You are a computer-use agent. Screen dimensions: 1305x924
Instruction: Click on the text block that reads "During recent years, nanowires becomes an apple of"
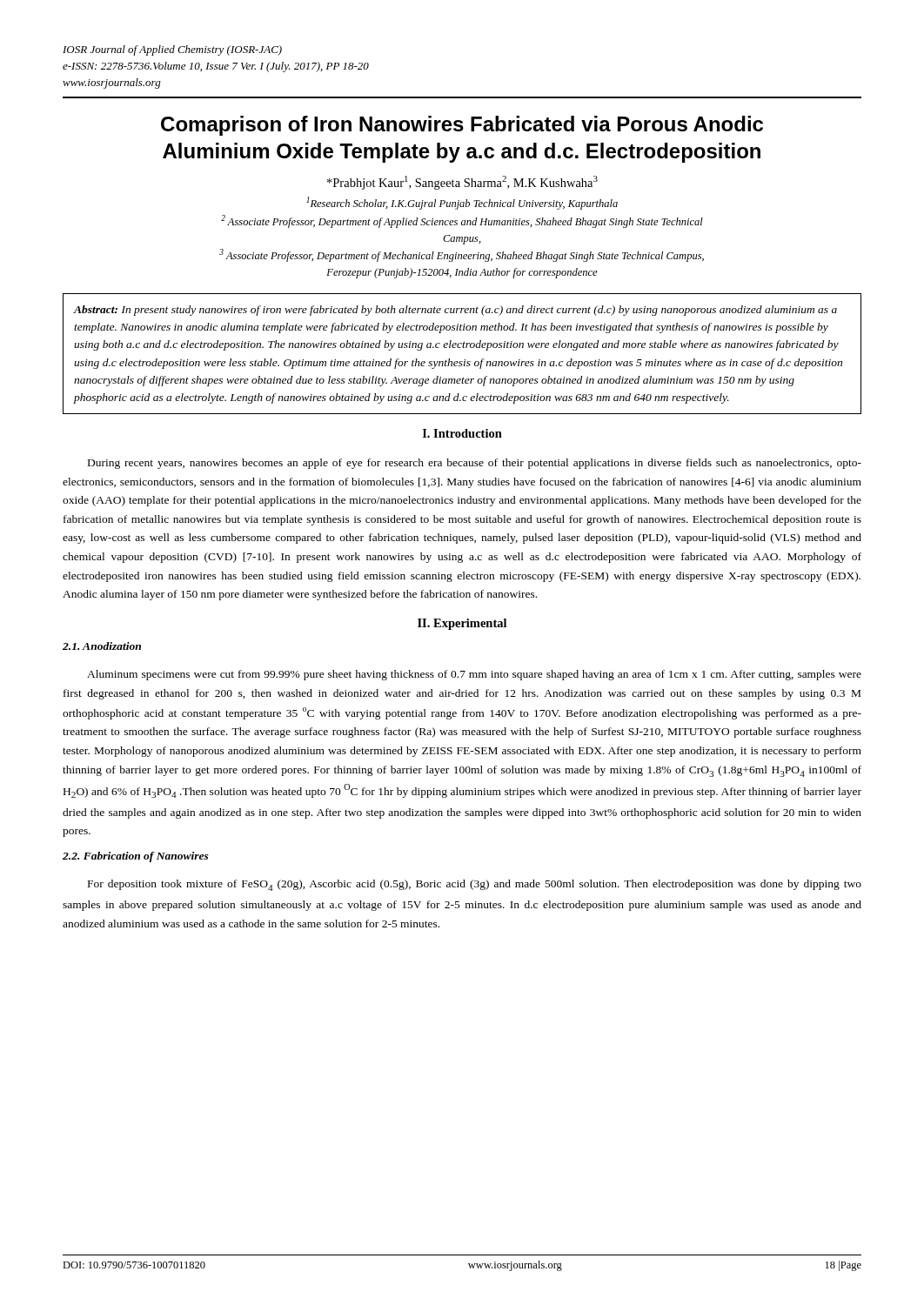coord(462,528)
